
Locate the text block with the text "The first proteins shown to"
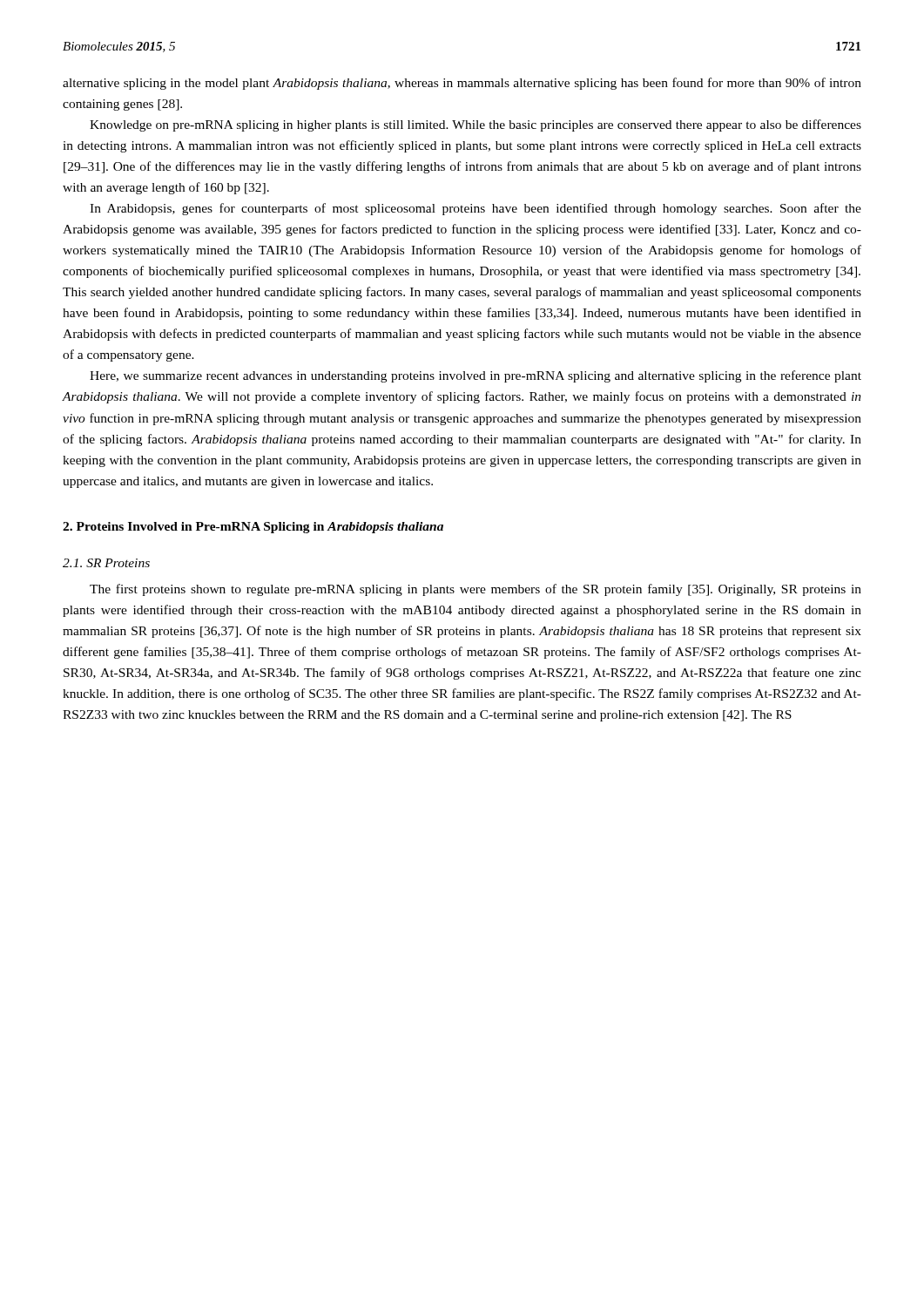click(462, 651)
